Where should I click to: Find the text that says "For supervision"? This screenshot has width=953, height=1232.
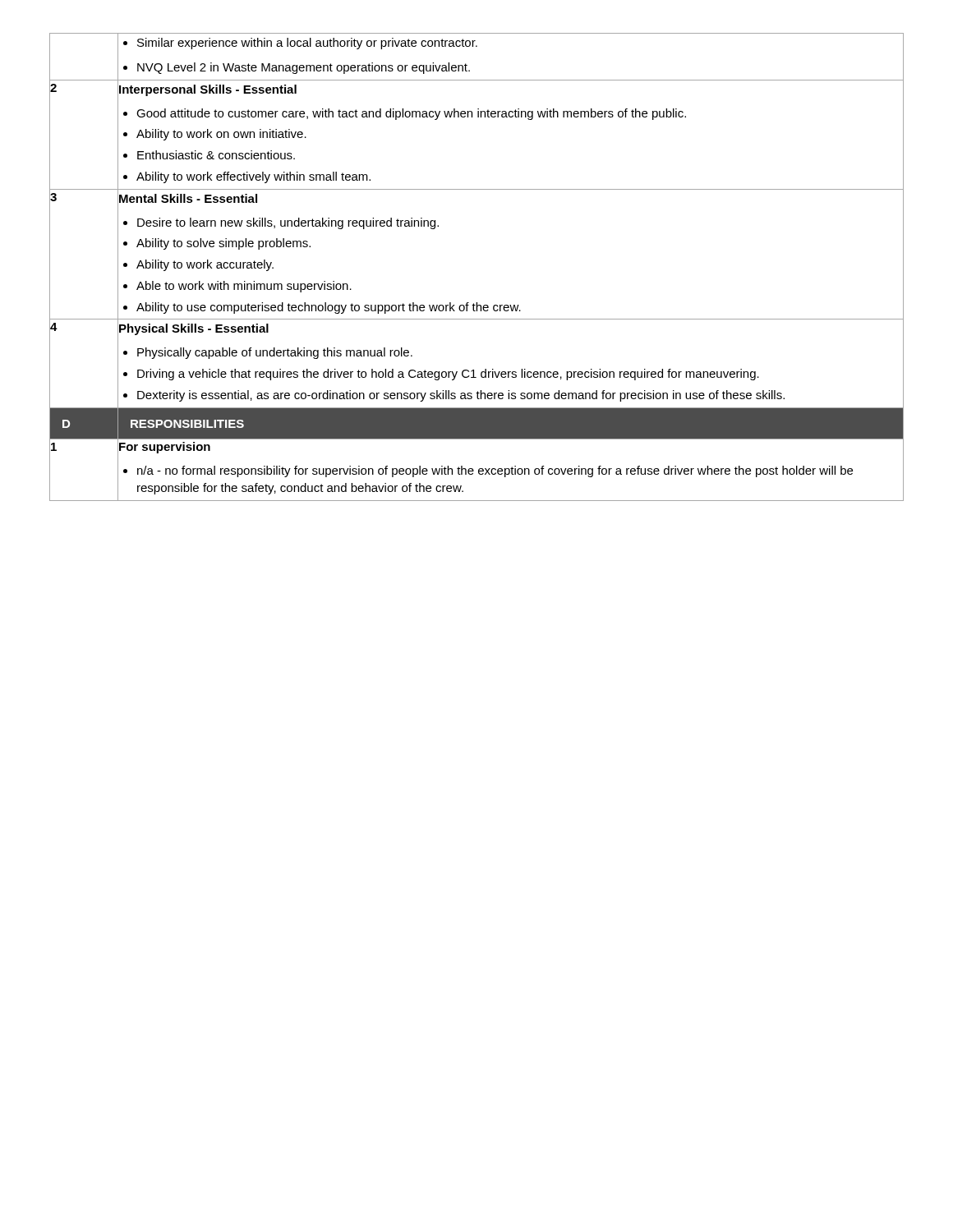coord(164,446)
